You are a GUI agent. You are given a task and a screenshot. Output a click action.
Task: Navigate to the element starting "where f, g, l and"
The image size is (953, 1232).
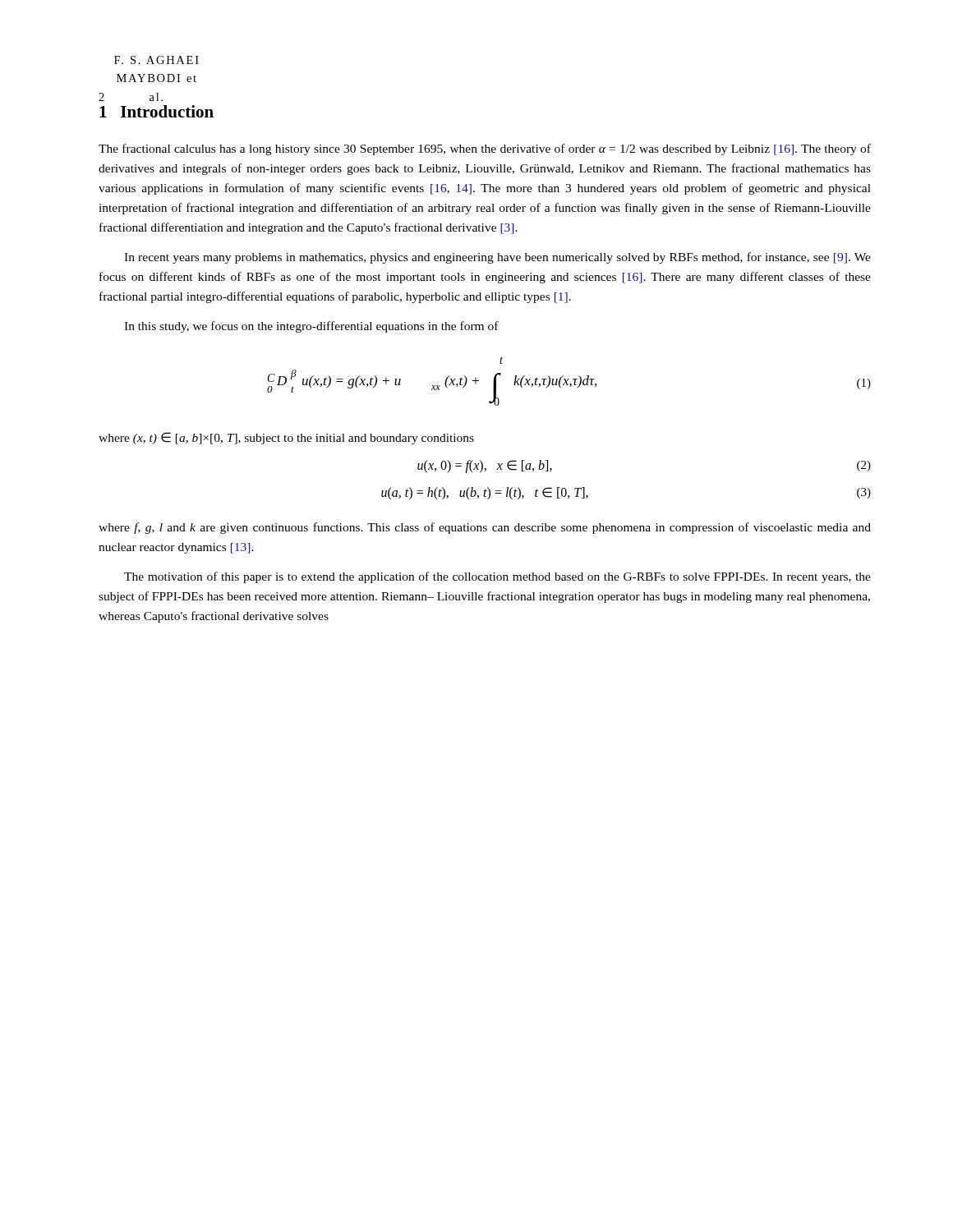point(485,537)
